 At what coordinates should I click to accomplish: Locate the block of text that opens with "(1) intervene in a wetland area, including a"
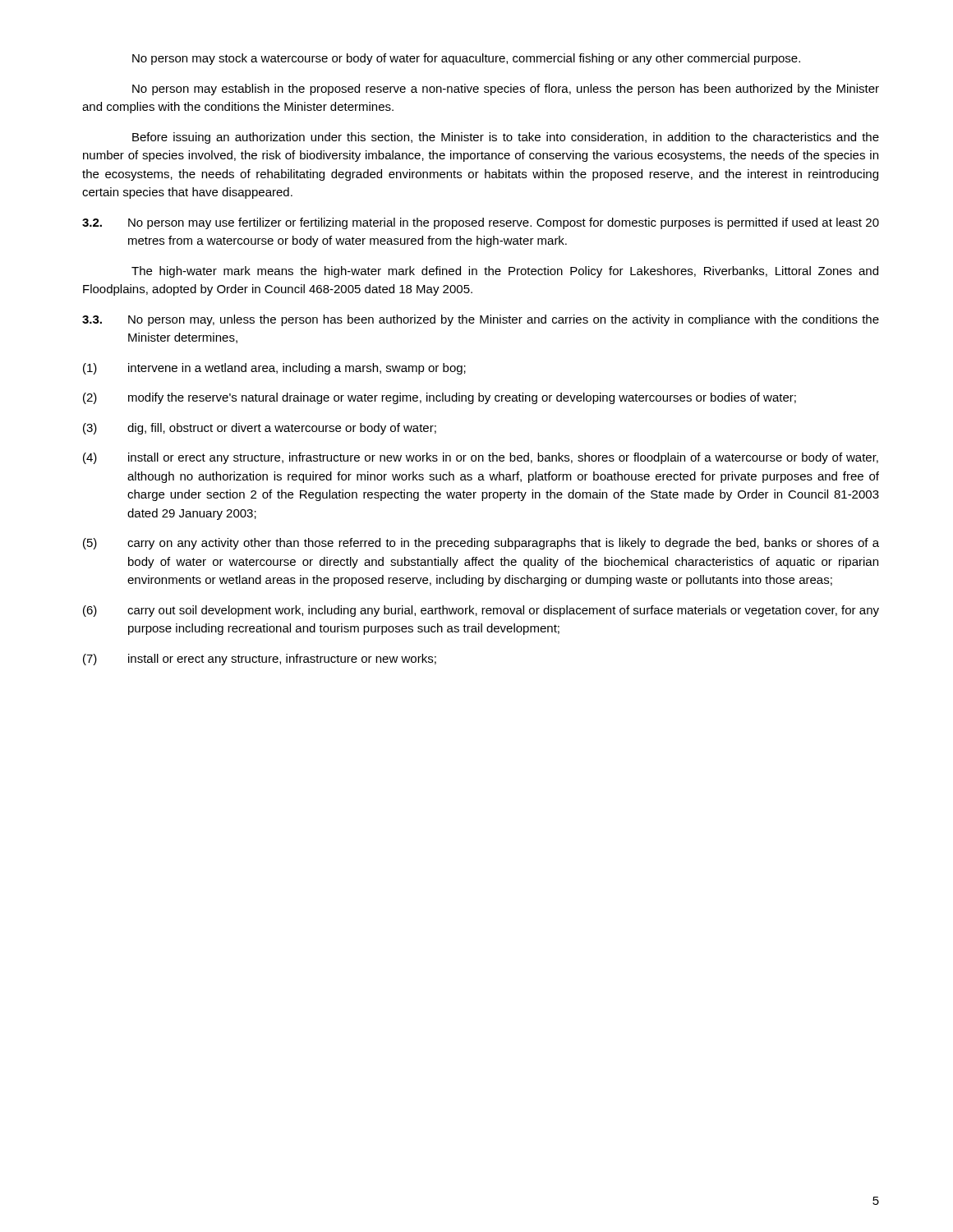(x=274, y=369)
